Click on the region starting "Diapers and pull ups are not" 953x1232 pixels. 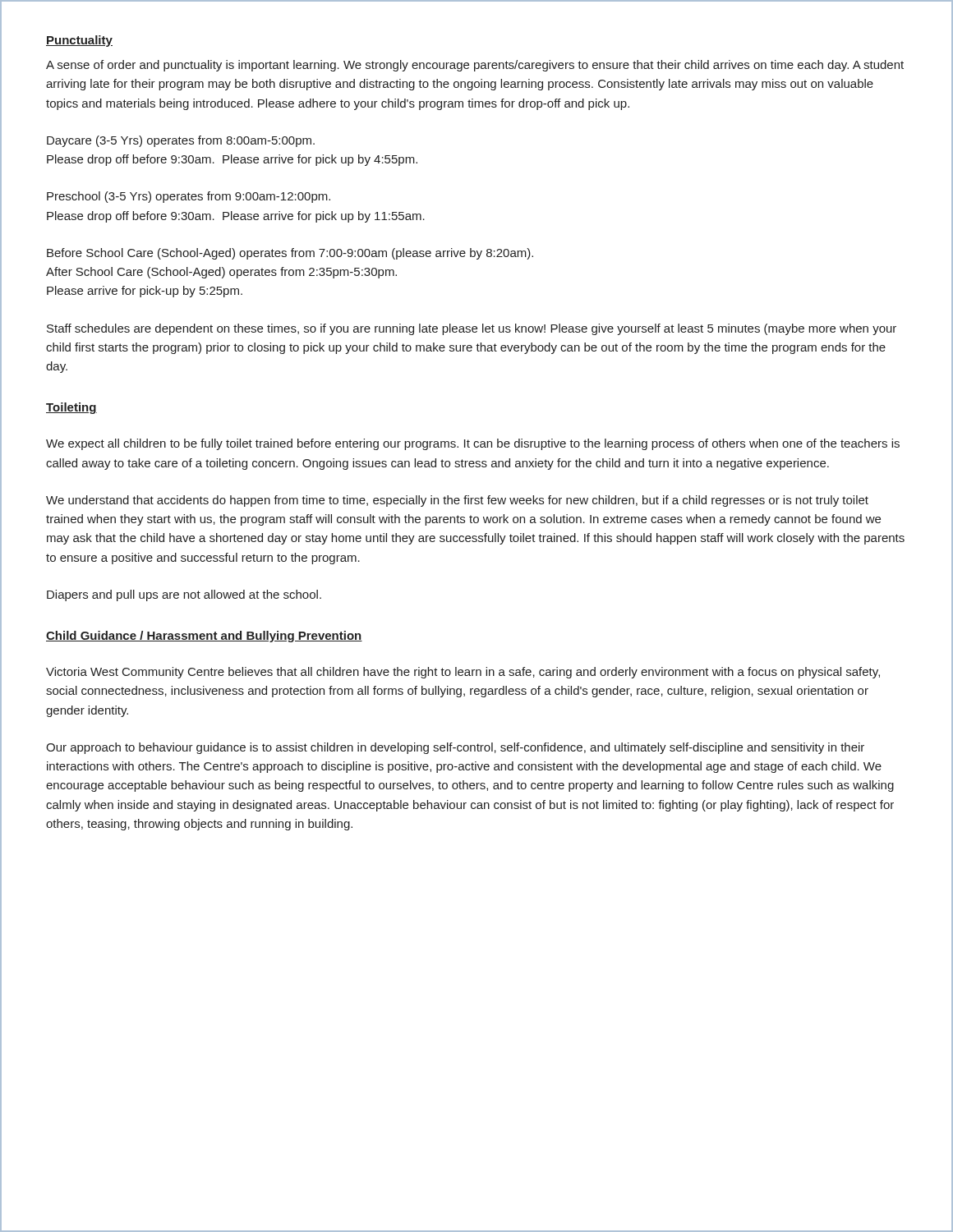184,594
